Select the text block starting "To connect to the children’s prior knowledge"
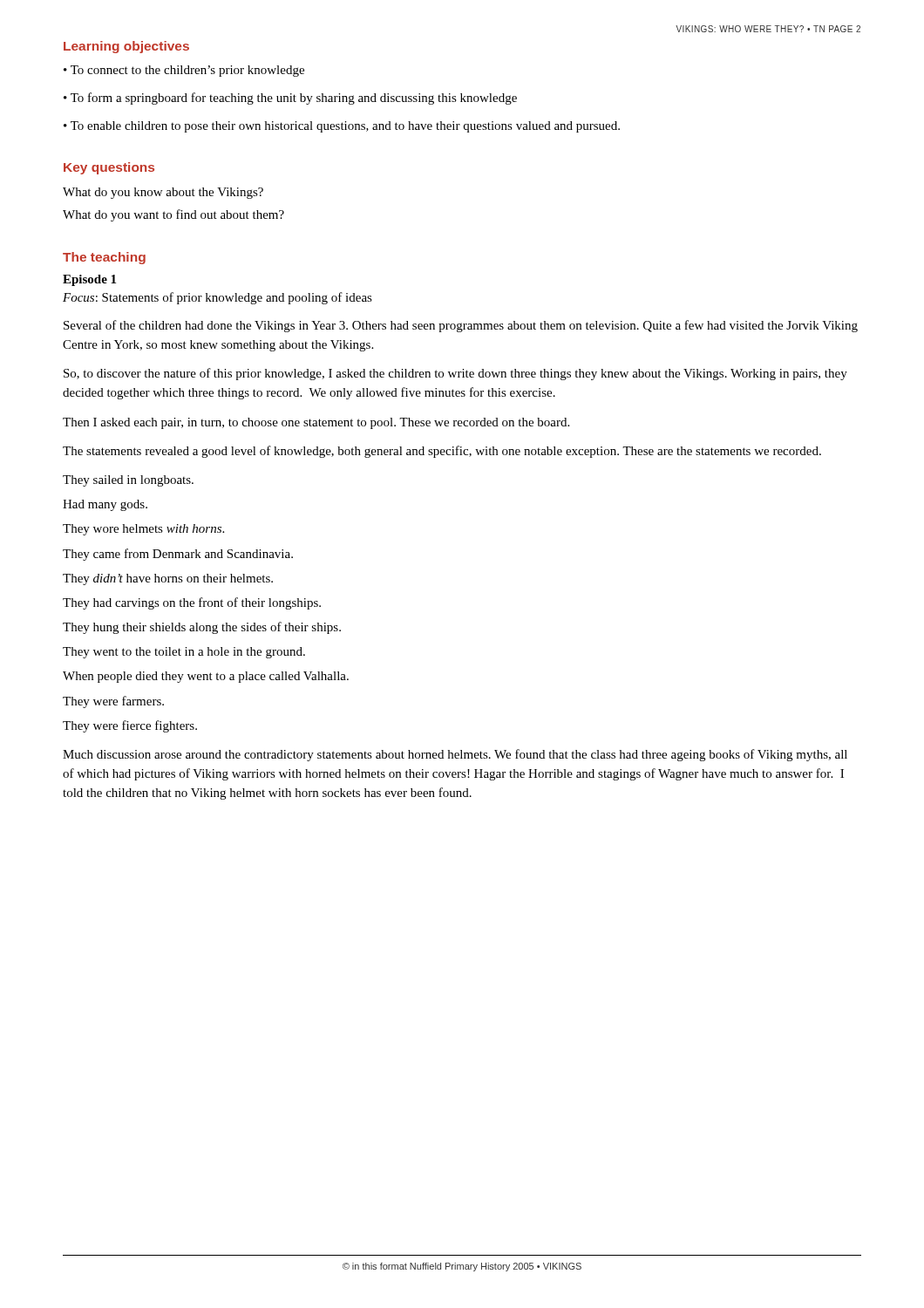 click(188, 70)
